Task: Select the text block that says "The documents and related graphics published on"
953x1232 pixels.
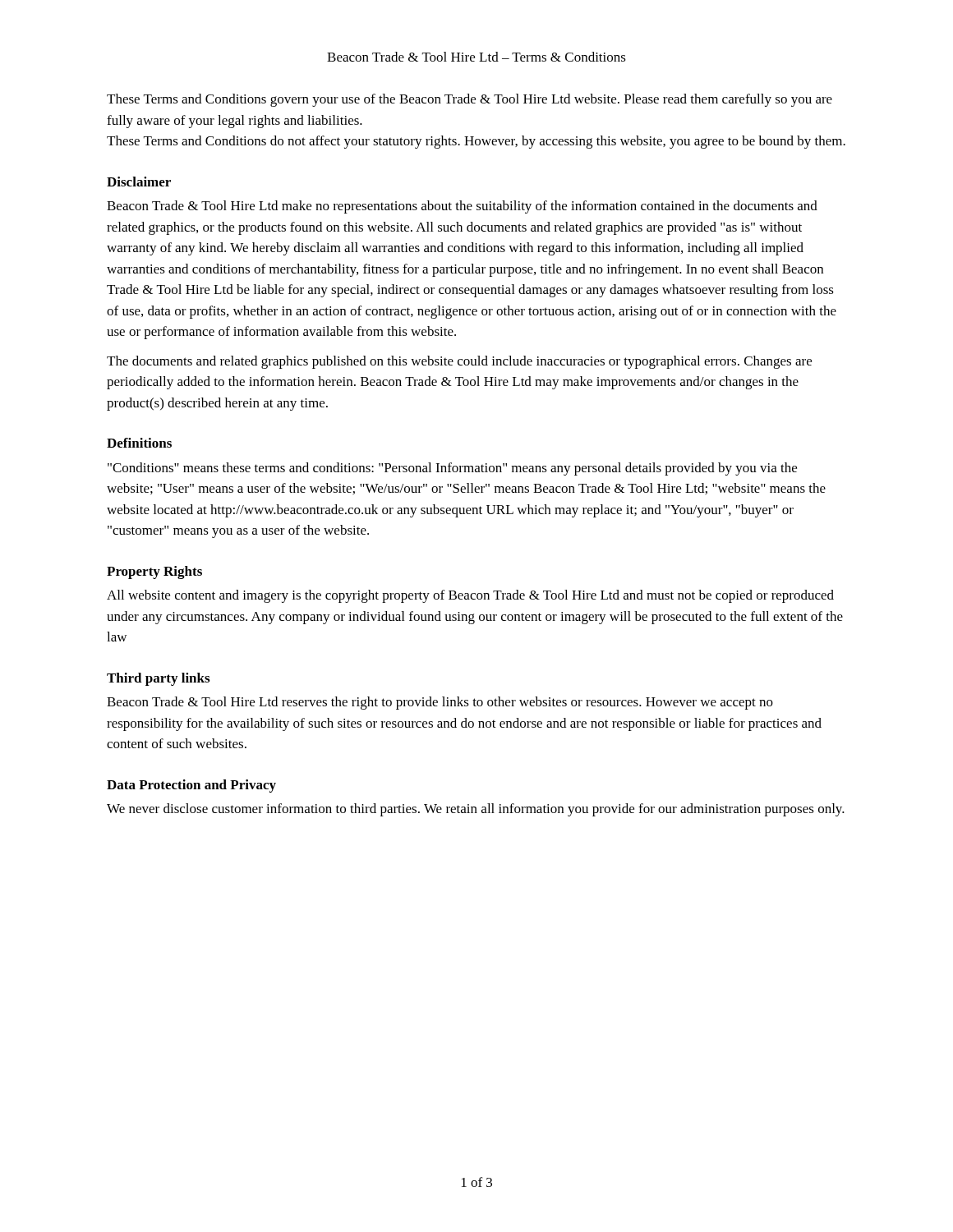Action: click(460, 381)
